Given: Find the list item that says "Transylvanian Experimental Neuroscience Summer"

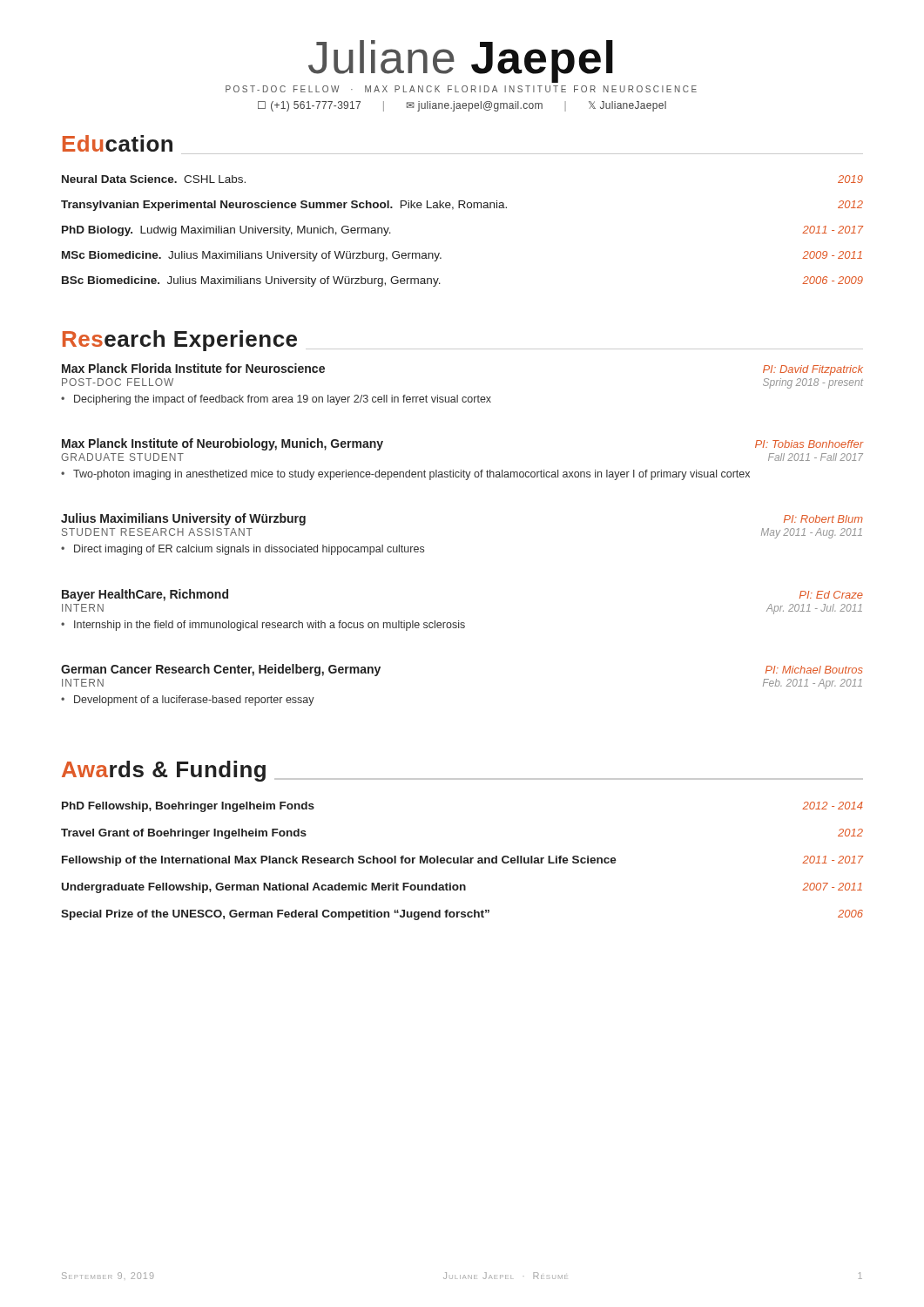Looking at the screenshot, I should click(462, 205).
